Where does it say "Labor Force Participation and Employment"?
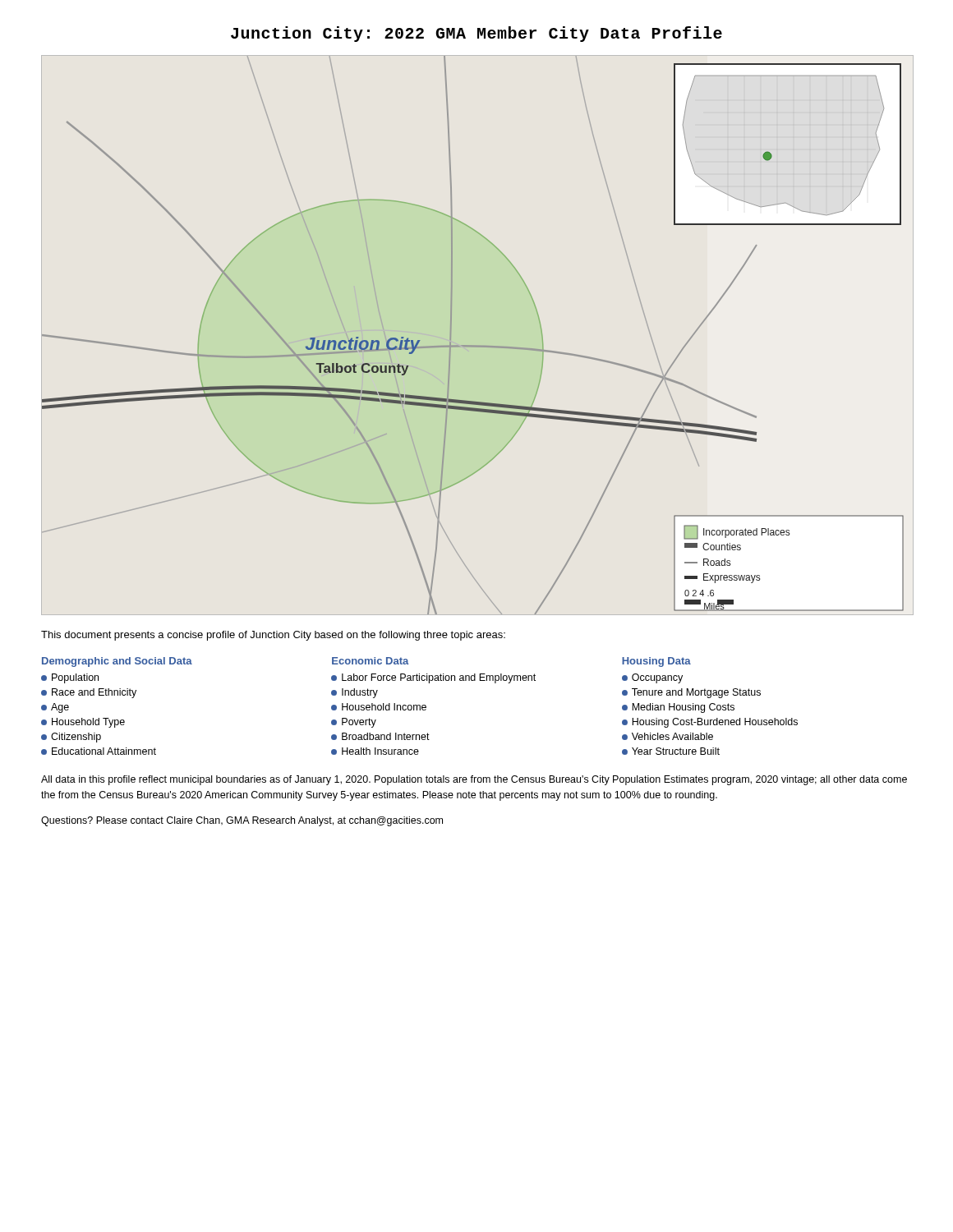The height and width of the screenshot is (1232, 953). [x=434, y=677]
